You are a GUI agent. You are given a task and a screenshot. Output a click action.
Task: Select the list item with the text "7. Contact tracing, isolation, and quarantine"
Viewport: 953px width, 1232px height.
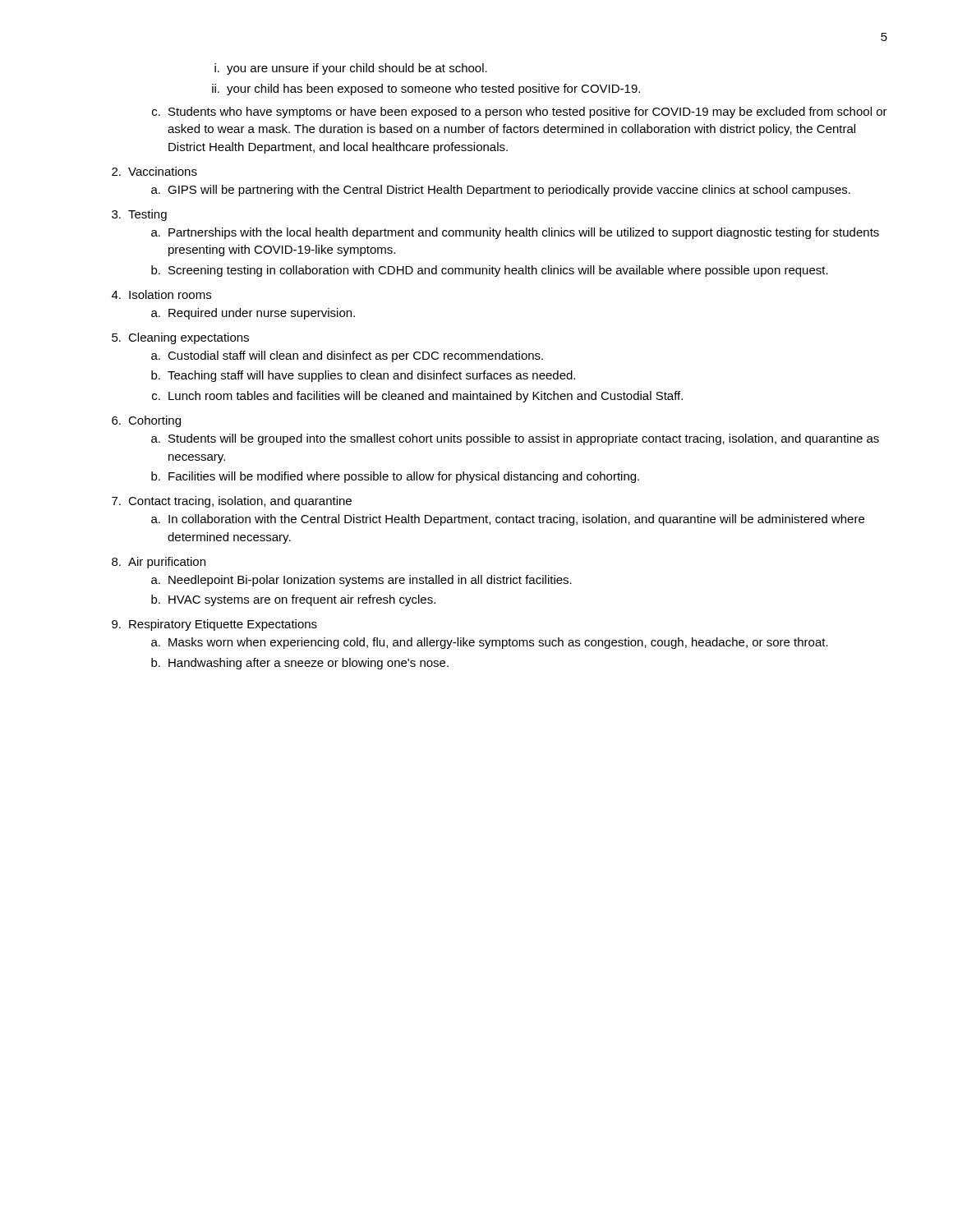tap(232, 502)
